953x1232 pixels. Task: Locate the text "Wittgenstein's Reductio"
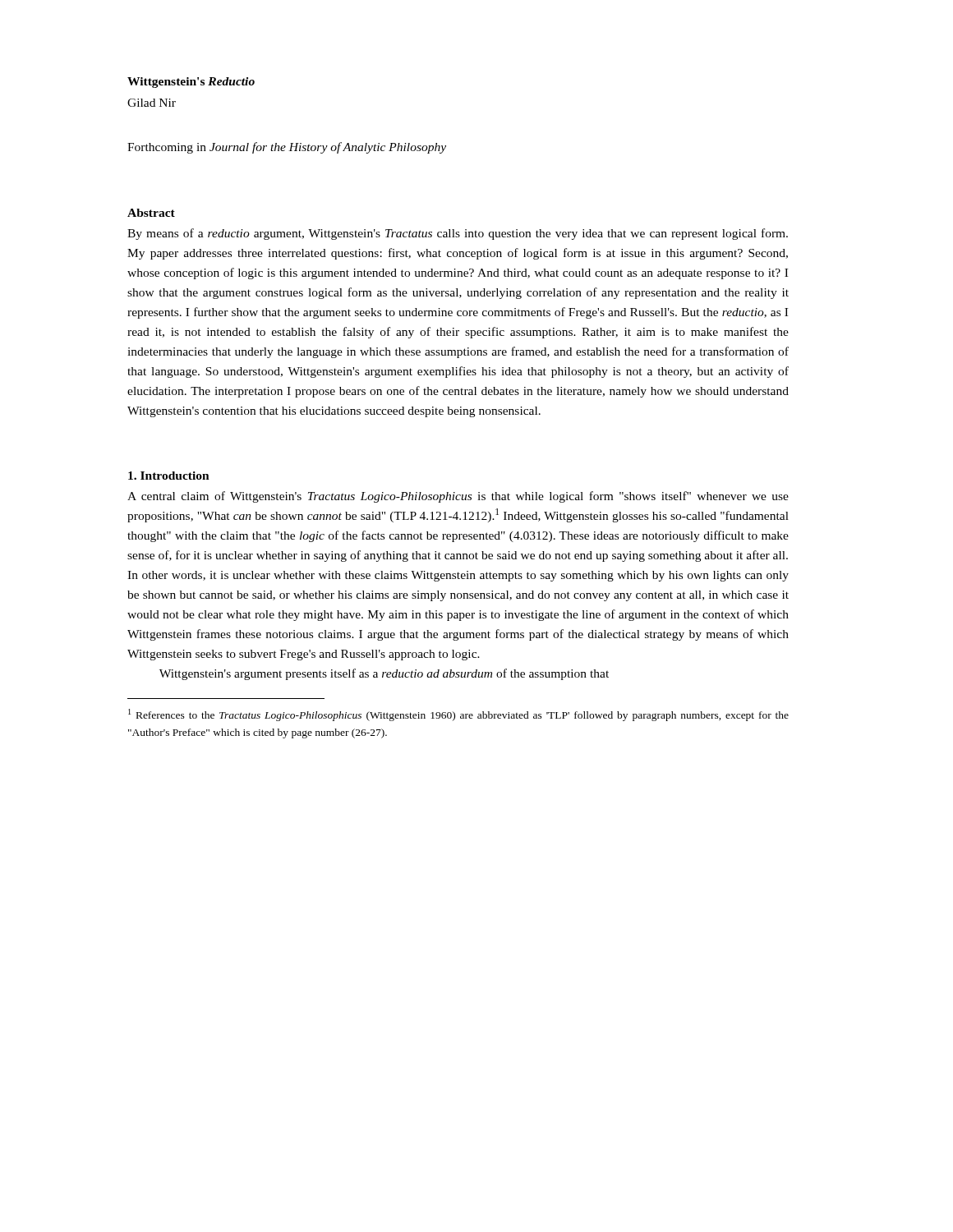point(191,81)
